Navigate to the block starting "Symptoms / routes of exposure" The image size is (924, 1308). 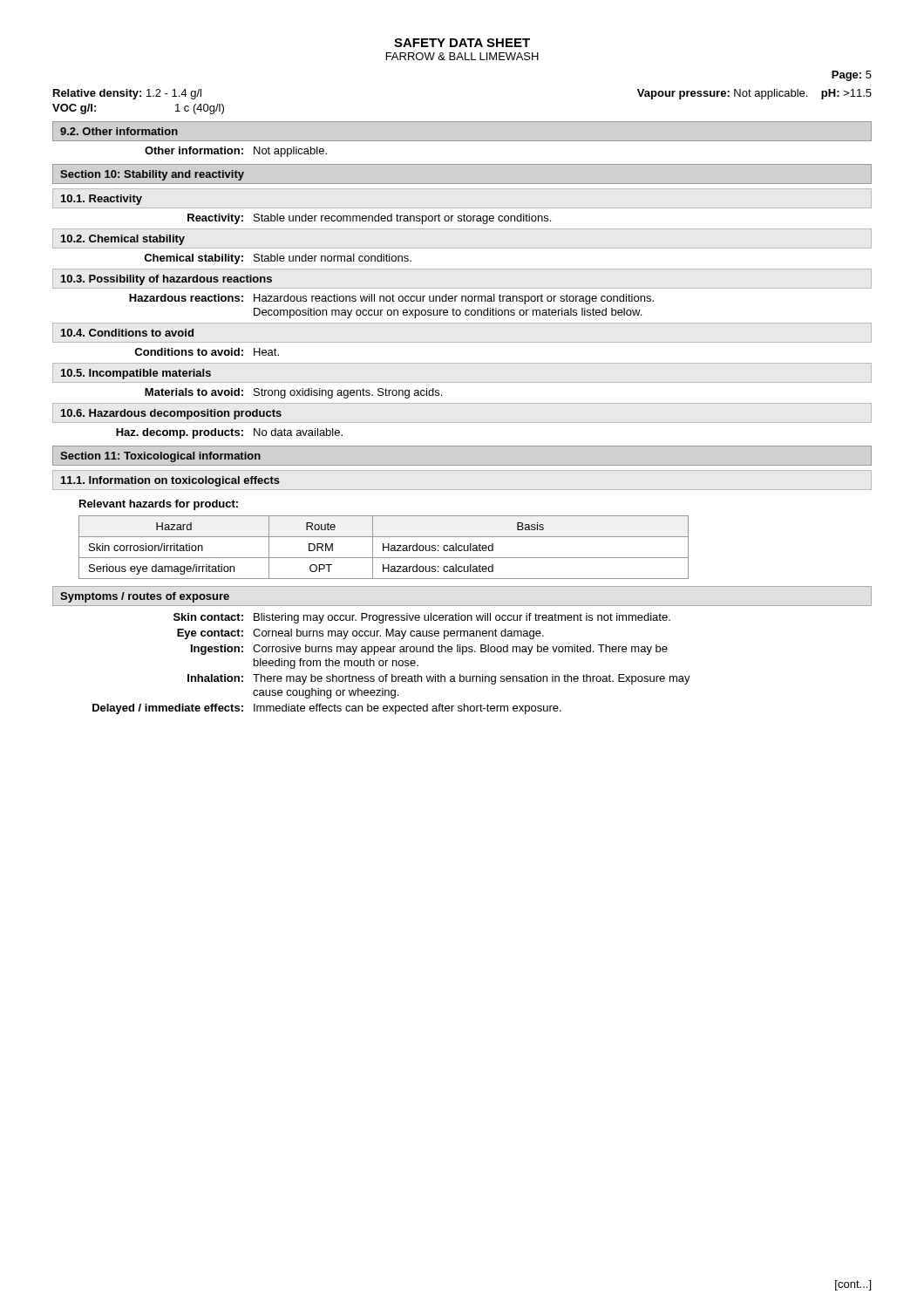point(145,596)
